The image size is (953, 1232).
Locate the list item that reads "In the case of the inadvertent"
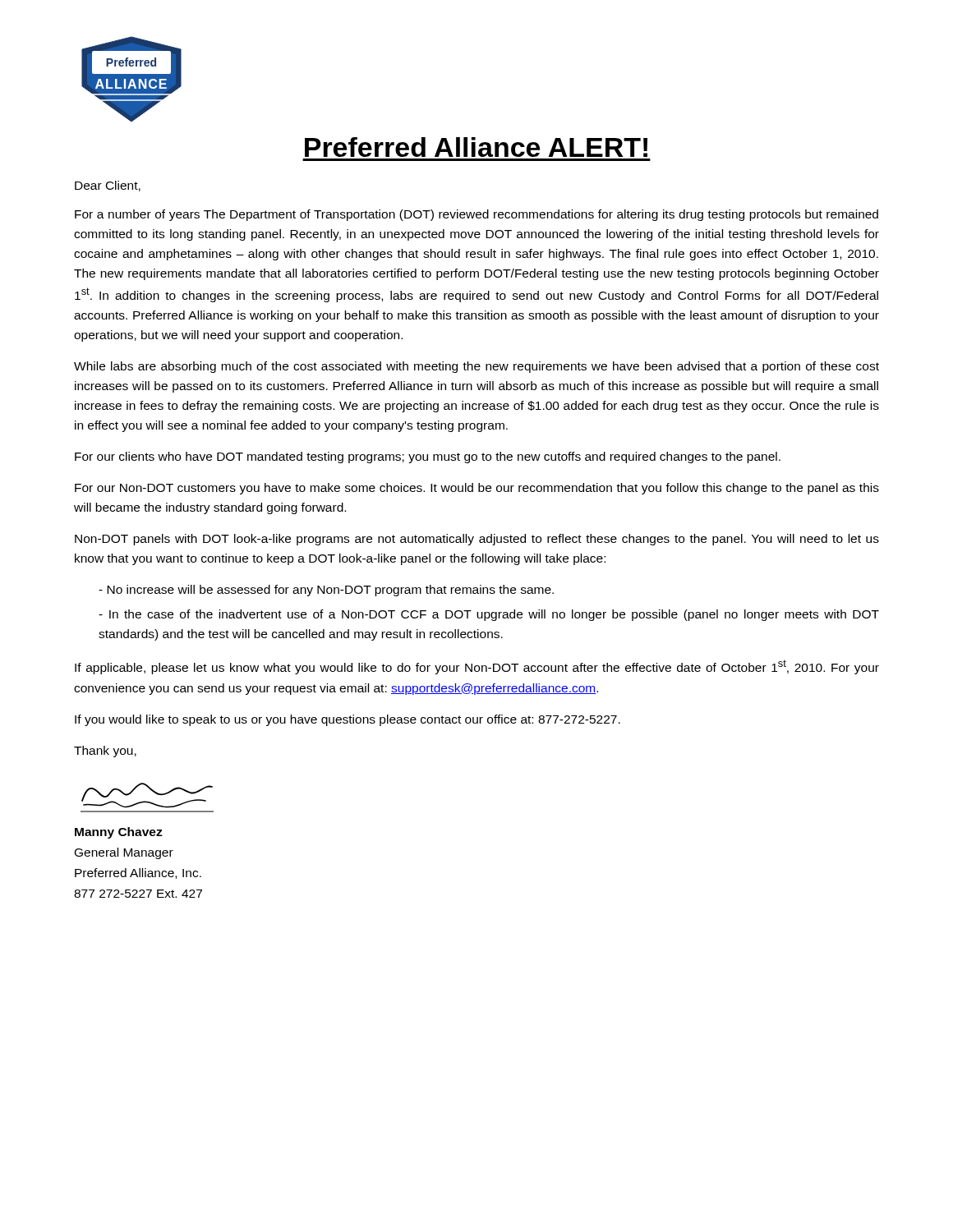pyautogui.click(x=489, y=624)
